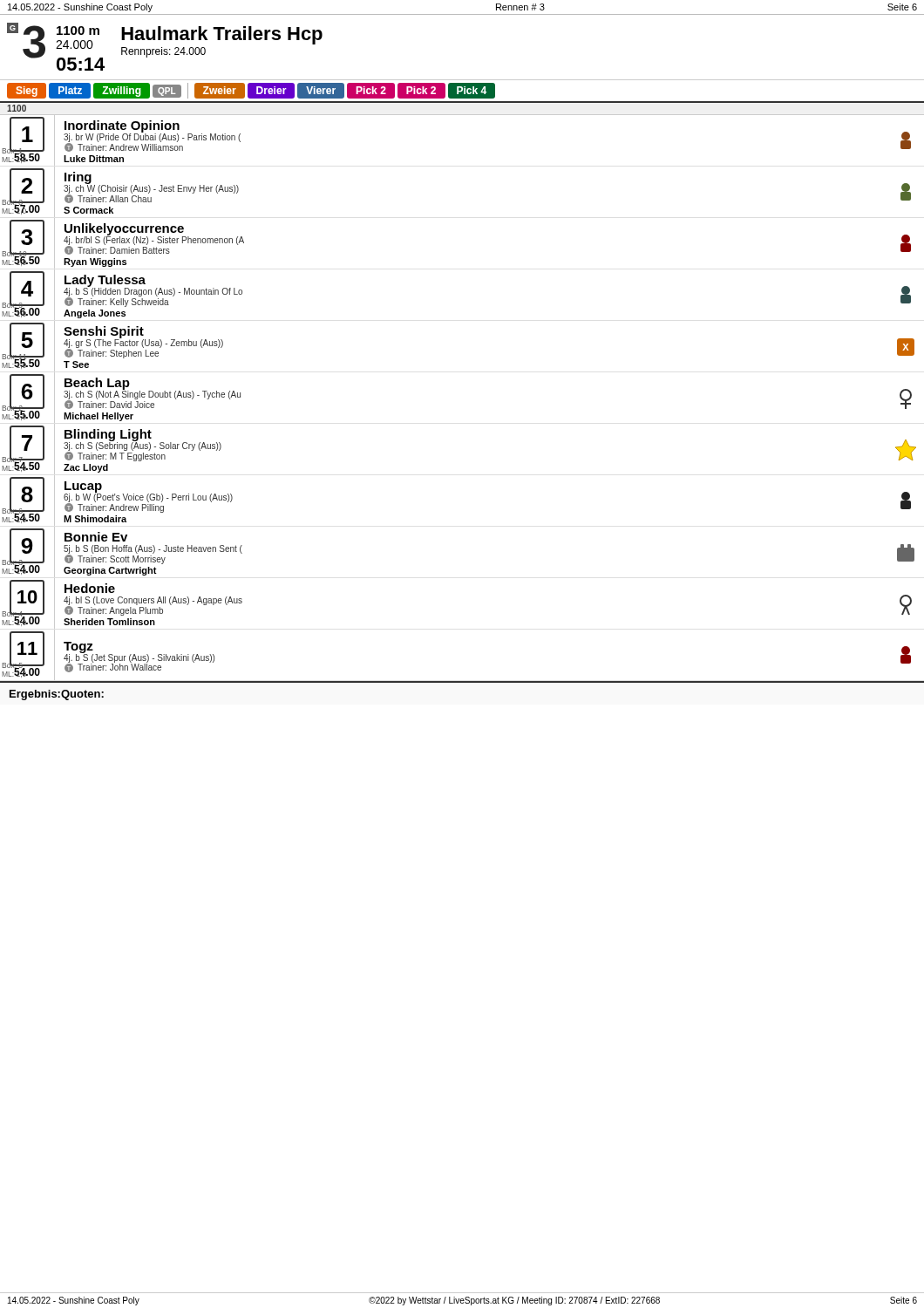Click on the text with the text "Ergebnis: Quoten:"
Screen dimensions: 1308x924
57,694
